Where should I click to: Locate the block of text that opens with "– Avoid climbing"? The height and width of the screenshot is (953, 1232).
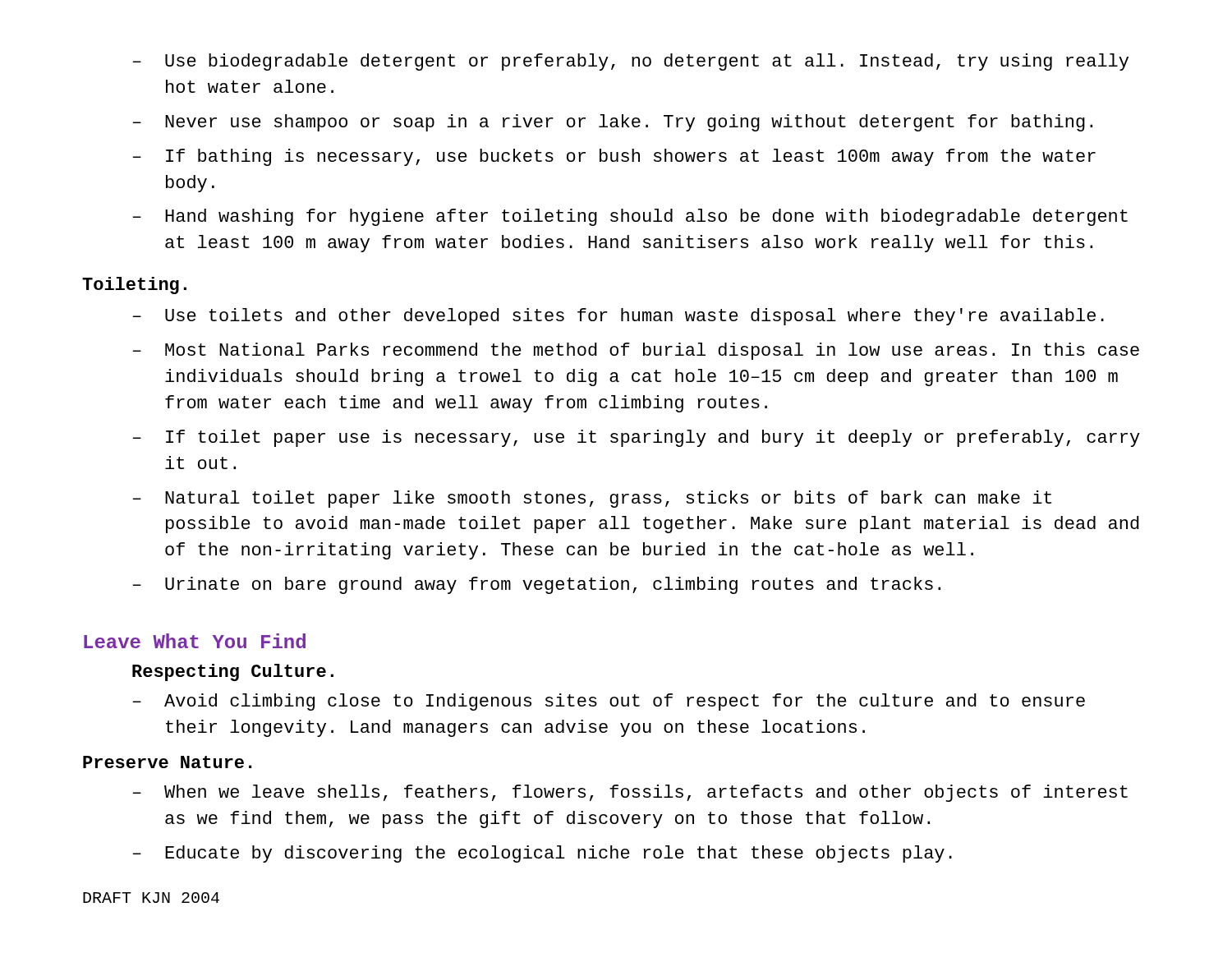[x=616, y=716]
